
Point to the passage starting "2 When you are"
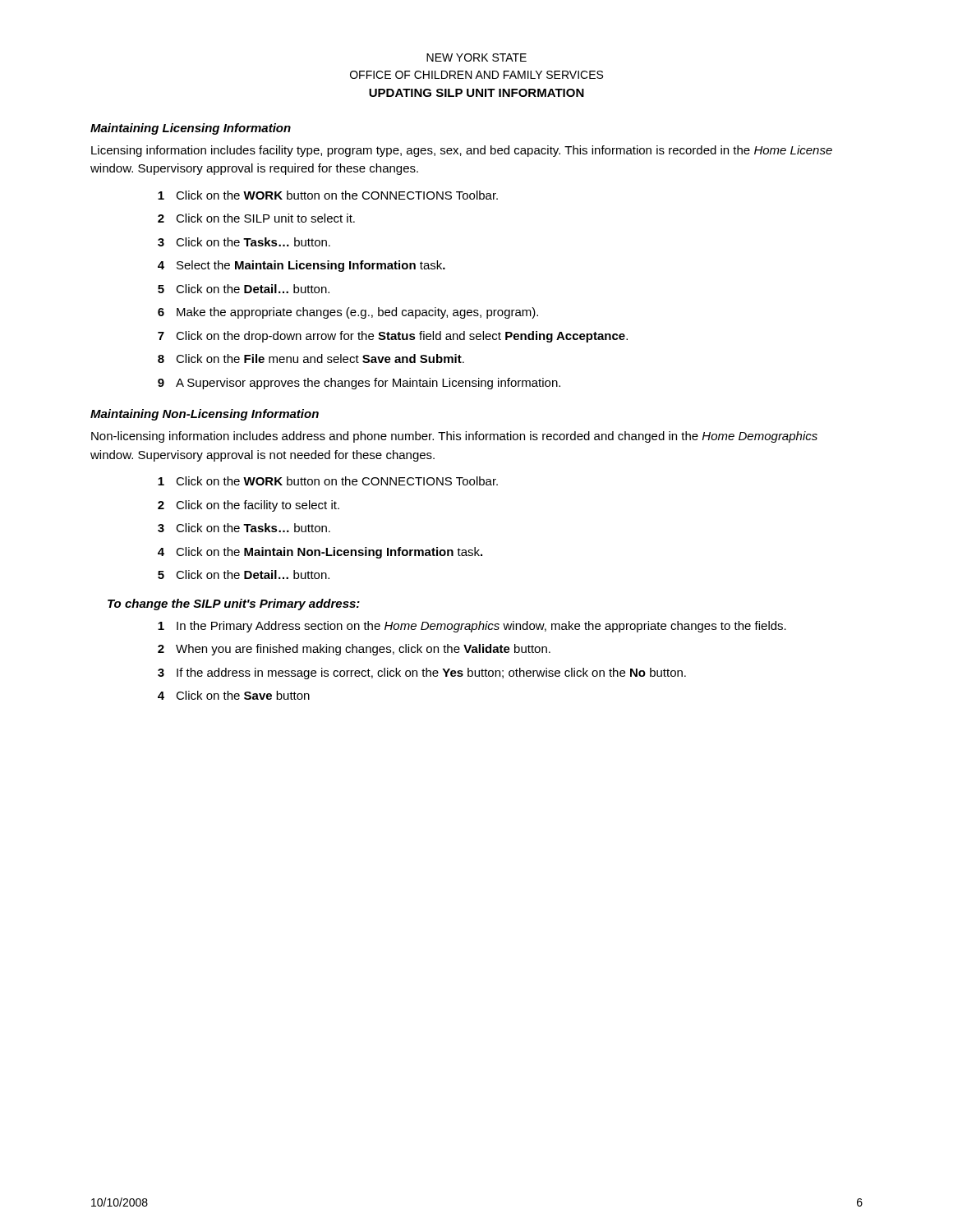pyautogui.click(x=501, y=649)
